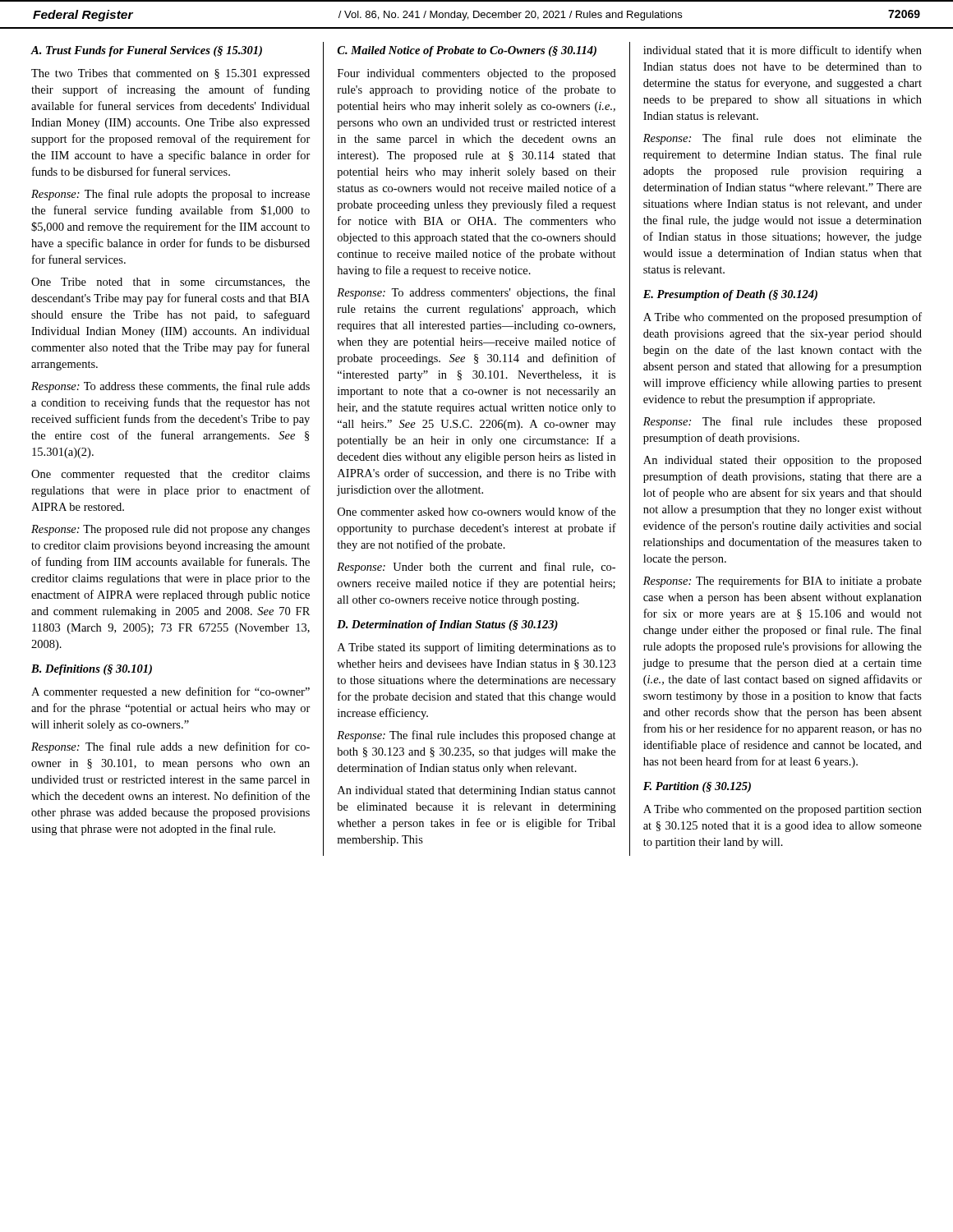Point to the text block starting "C. Mailed Notice of Probate to"
The width and height of the screenshot is (953, 1232).
[467, 50]
